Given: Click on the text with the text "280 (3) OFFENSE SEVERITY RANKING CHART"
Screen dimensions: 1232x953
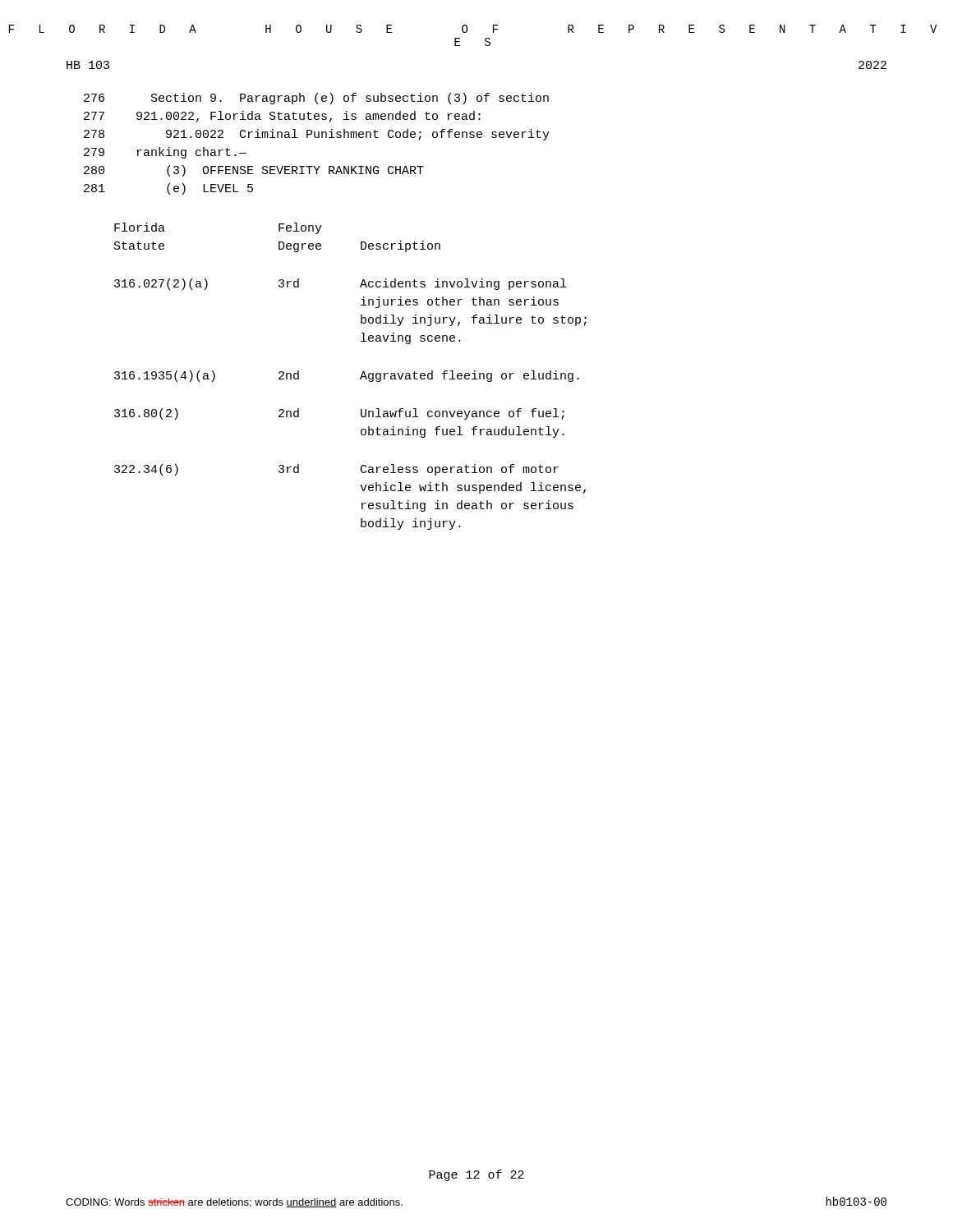Looking at the screenshot, I should tap(245, 172).
